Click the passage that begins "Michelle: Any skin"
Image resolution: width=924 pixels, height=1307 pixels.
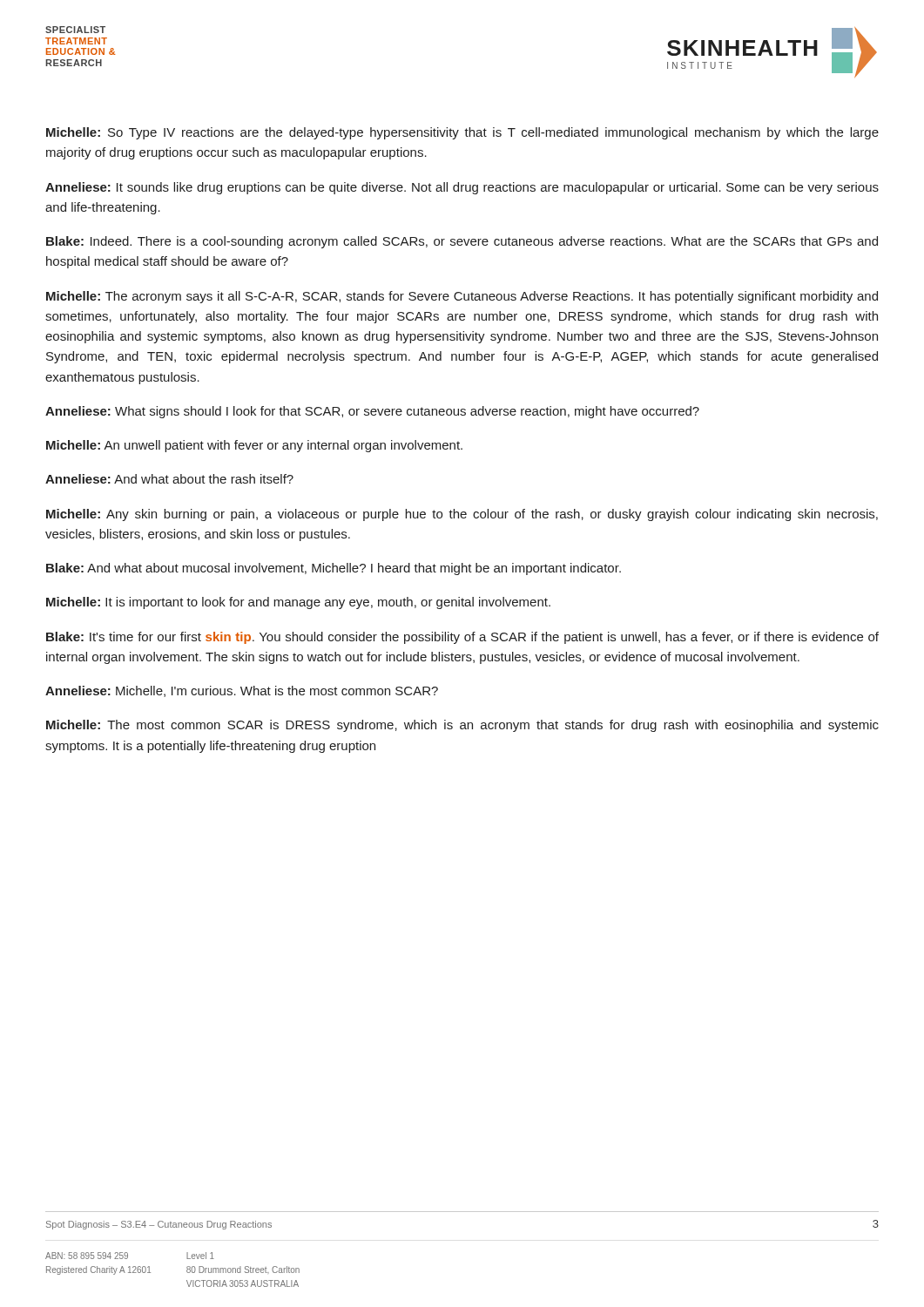tap(462, 523)
